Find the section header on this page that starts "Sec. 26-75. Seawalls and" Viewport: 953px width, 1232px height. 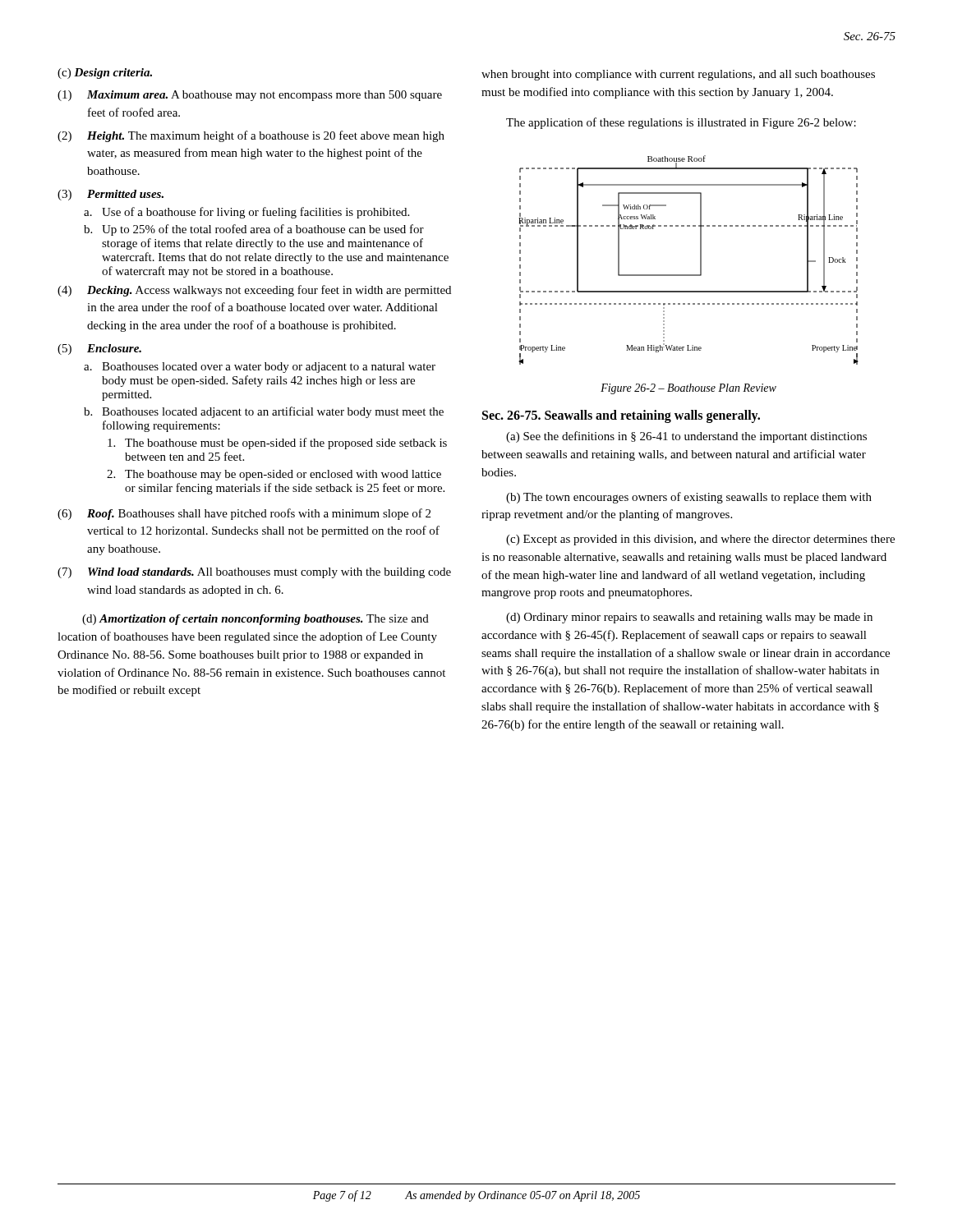click(621, 415)
